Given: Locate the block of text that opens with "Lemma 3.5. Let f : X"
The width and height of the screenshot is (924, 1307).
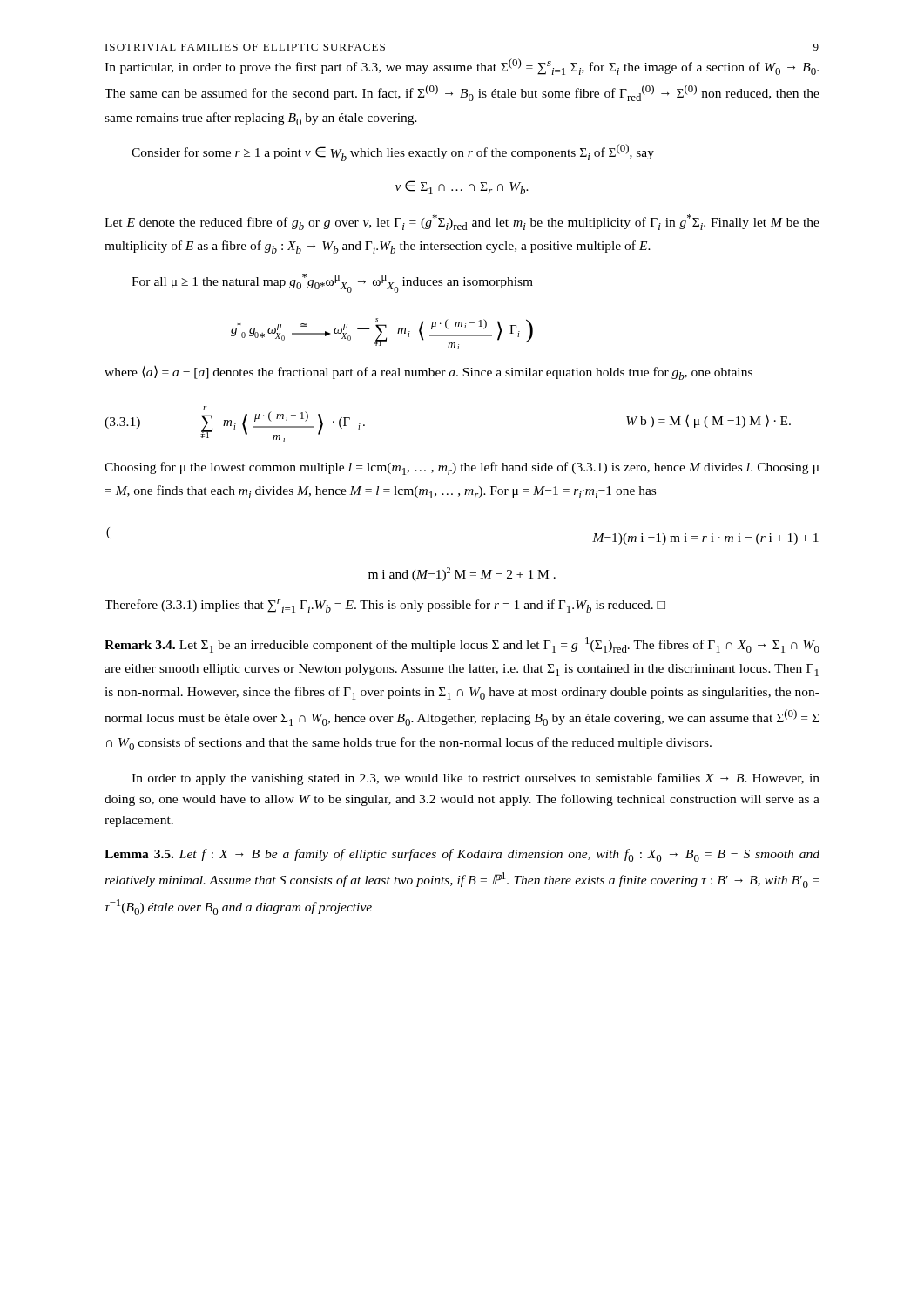Looking at the screenshot, I should coord(462,882).
